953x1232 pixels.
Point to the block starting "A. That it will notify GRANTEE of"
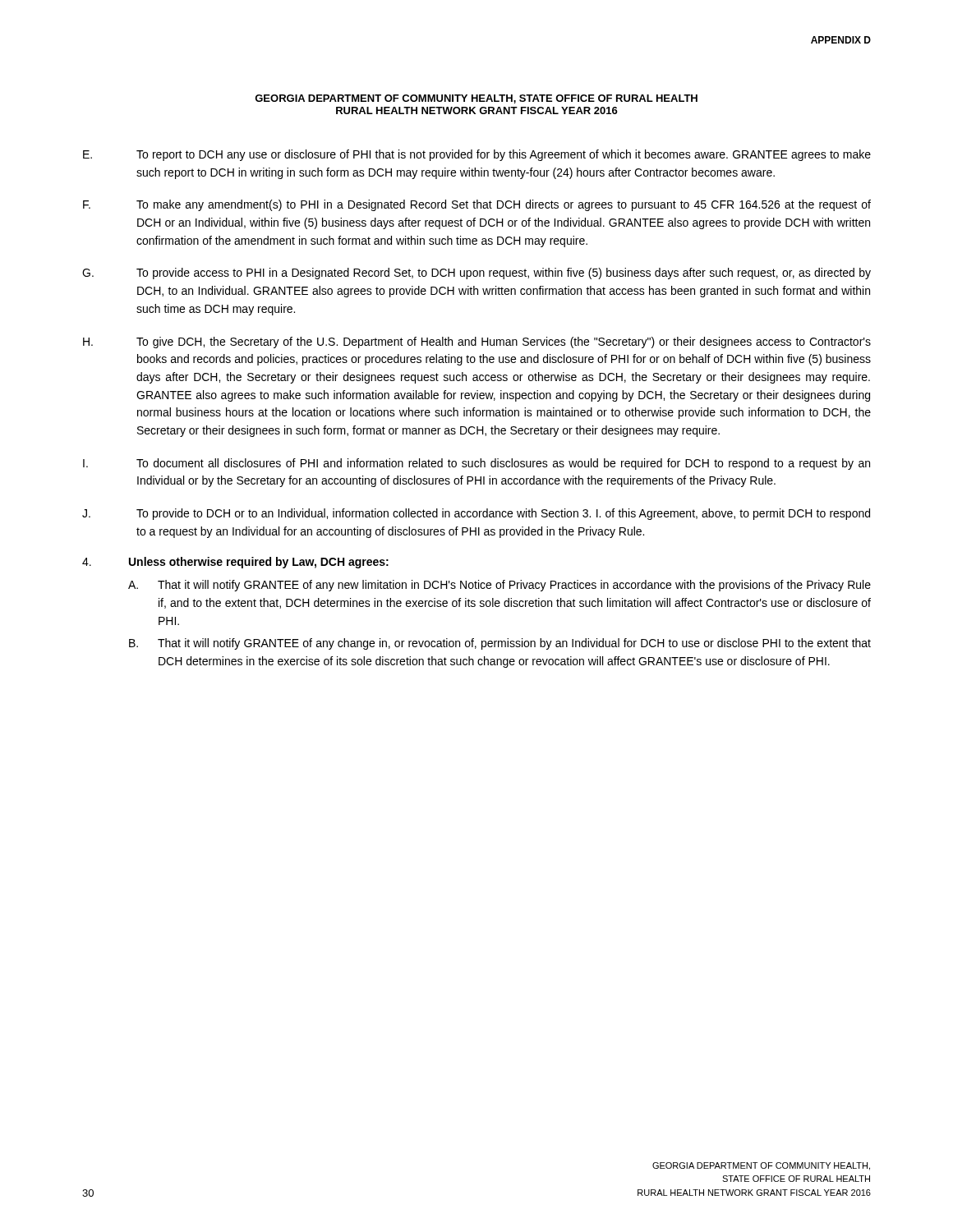pos(500,604)
